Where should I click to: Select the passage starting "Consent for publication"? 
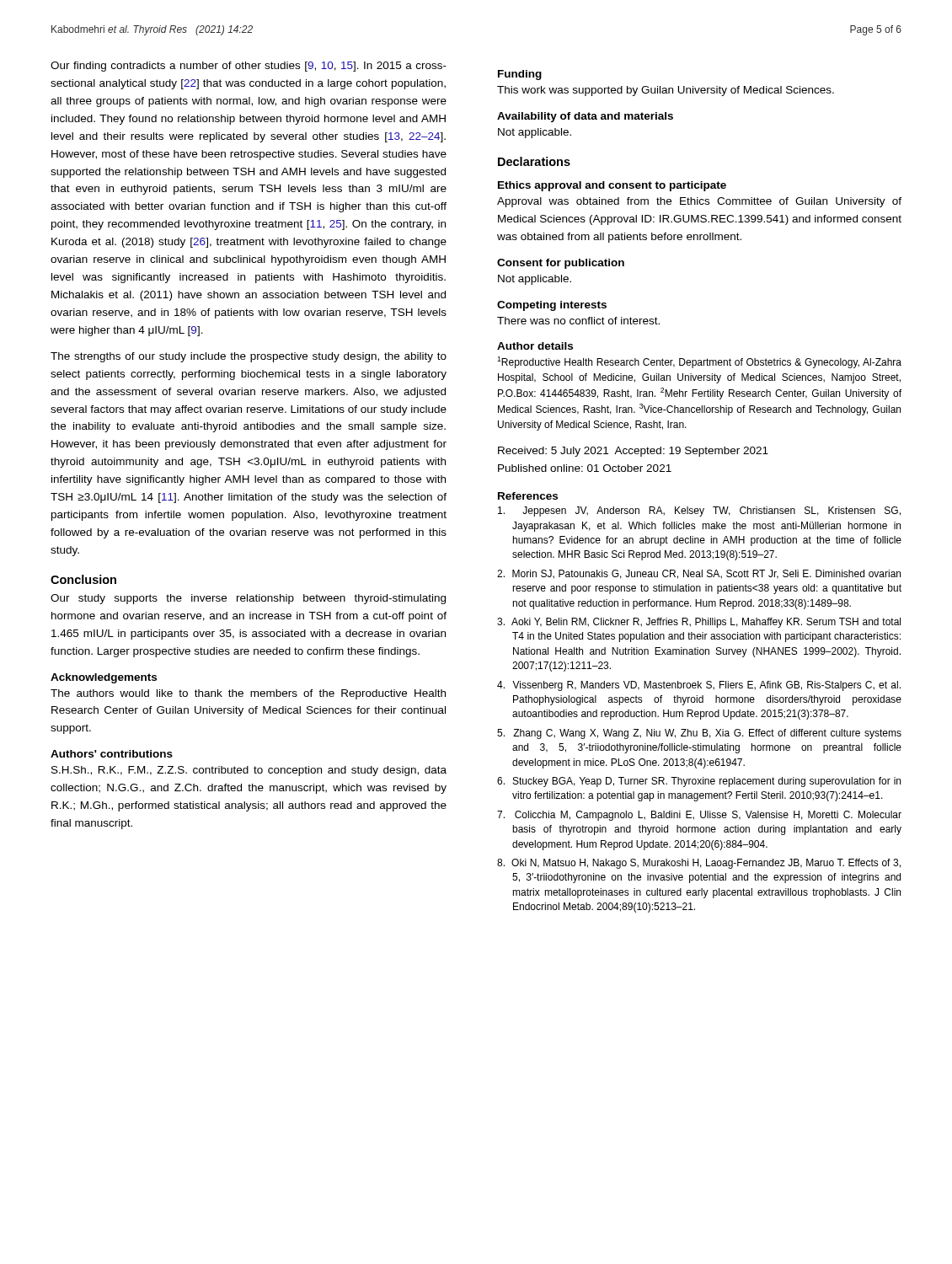pos(561,262)
